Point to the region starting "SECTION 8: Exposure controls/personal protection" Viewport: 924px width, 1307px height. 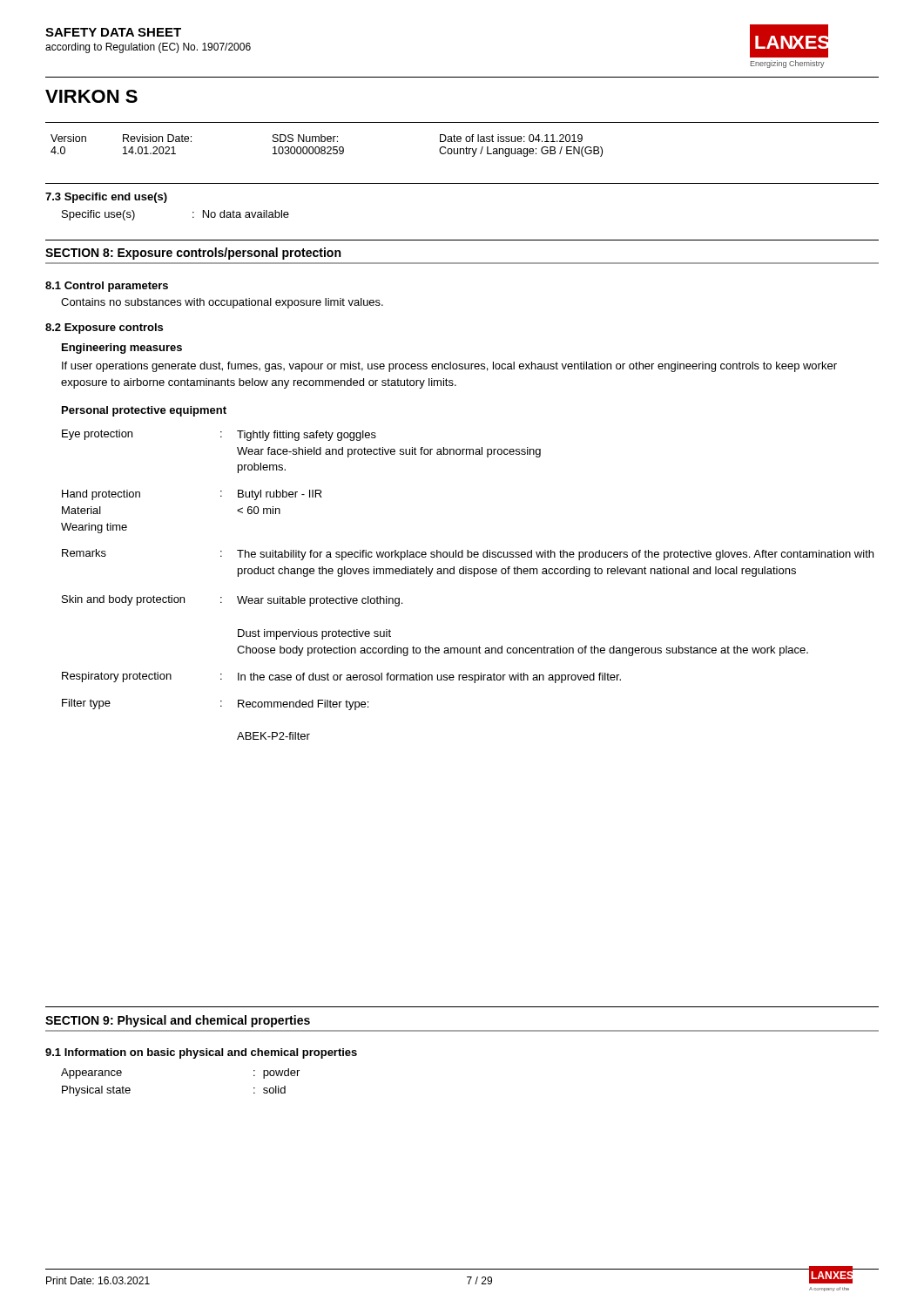pyautogui.click(x=462, y=255)
